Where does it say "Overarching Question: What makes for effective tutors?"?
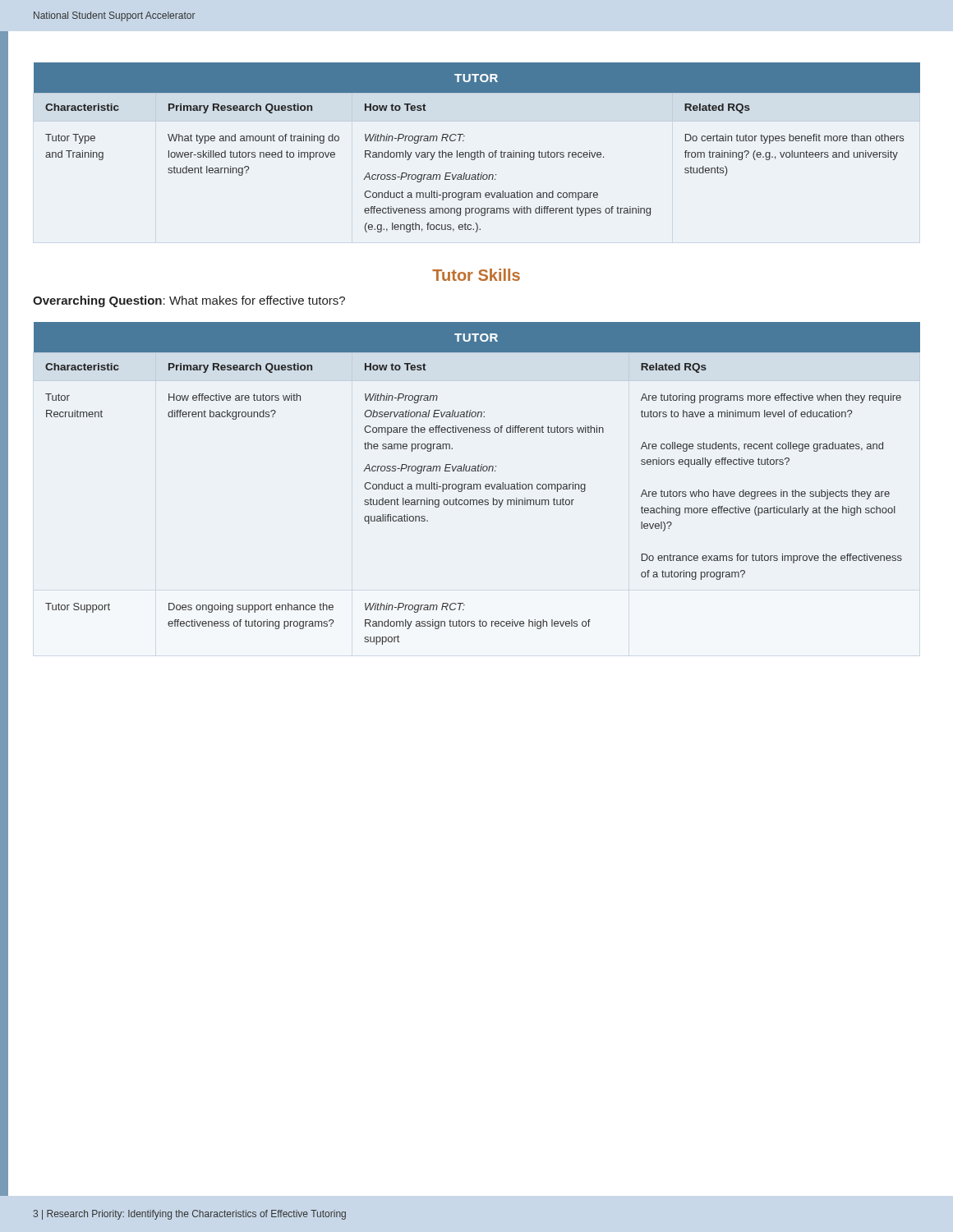Viewport: 953px width, 1232px height. point(189,300)
